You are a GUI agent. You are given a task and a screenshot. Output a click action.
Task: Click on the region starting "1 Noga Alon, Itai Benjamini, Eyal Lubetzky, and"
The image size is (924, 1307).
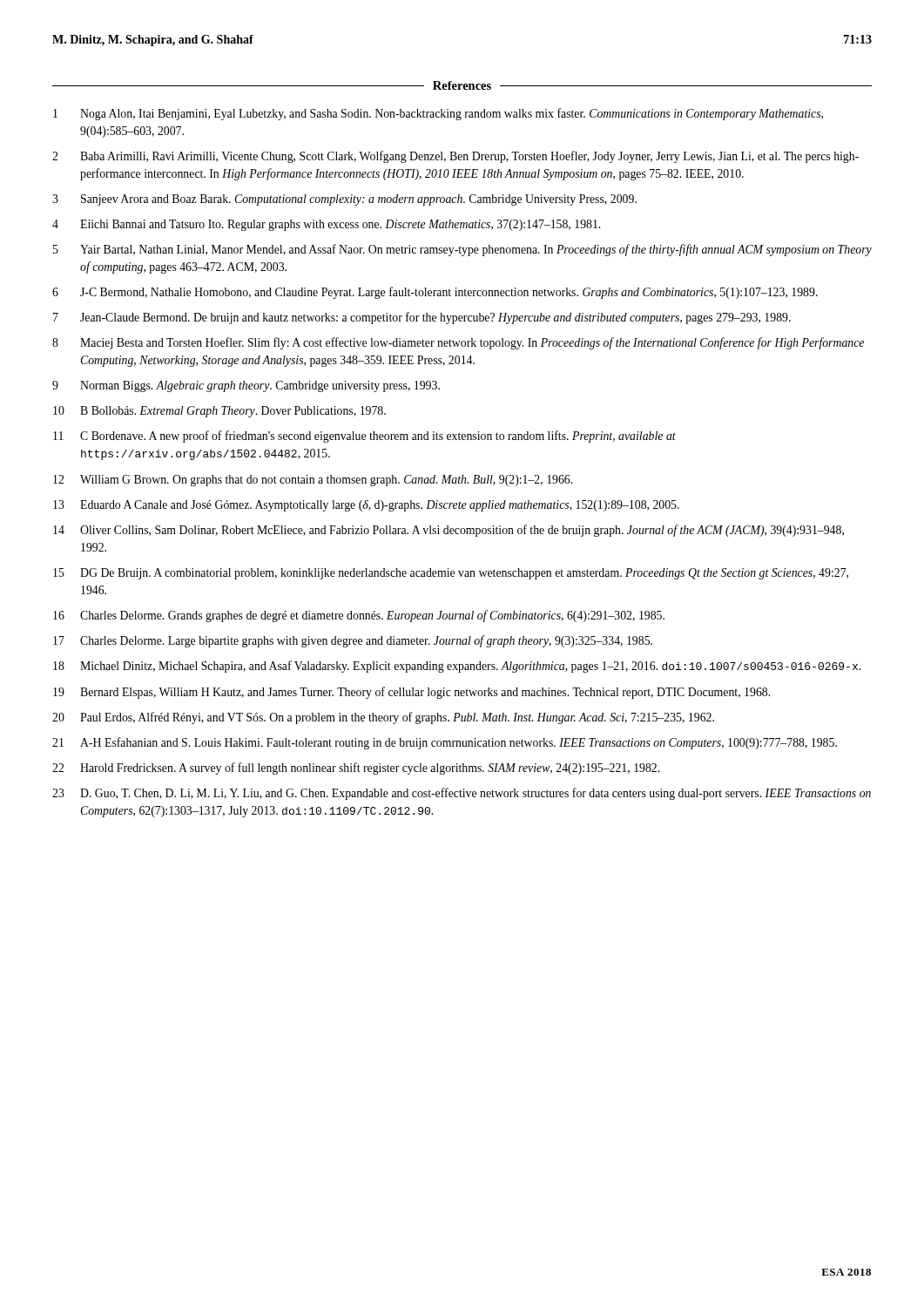pos(462,123)
